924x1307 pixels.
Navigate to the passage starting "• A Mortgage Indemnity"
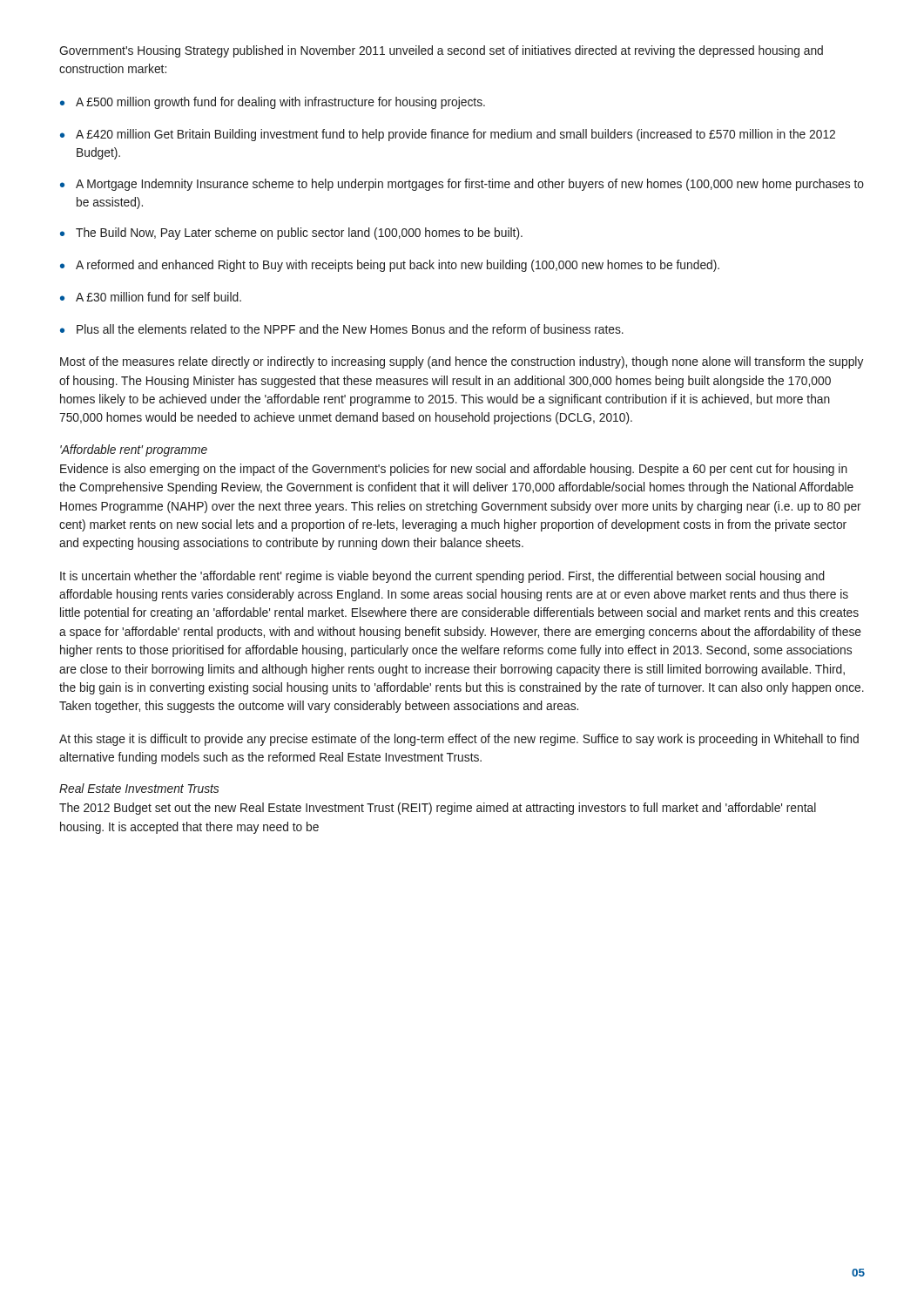(462, 193)
